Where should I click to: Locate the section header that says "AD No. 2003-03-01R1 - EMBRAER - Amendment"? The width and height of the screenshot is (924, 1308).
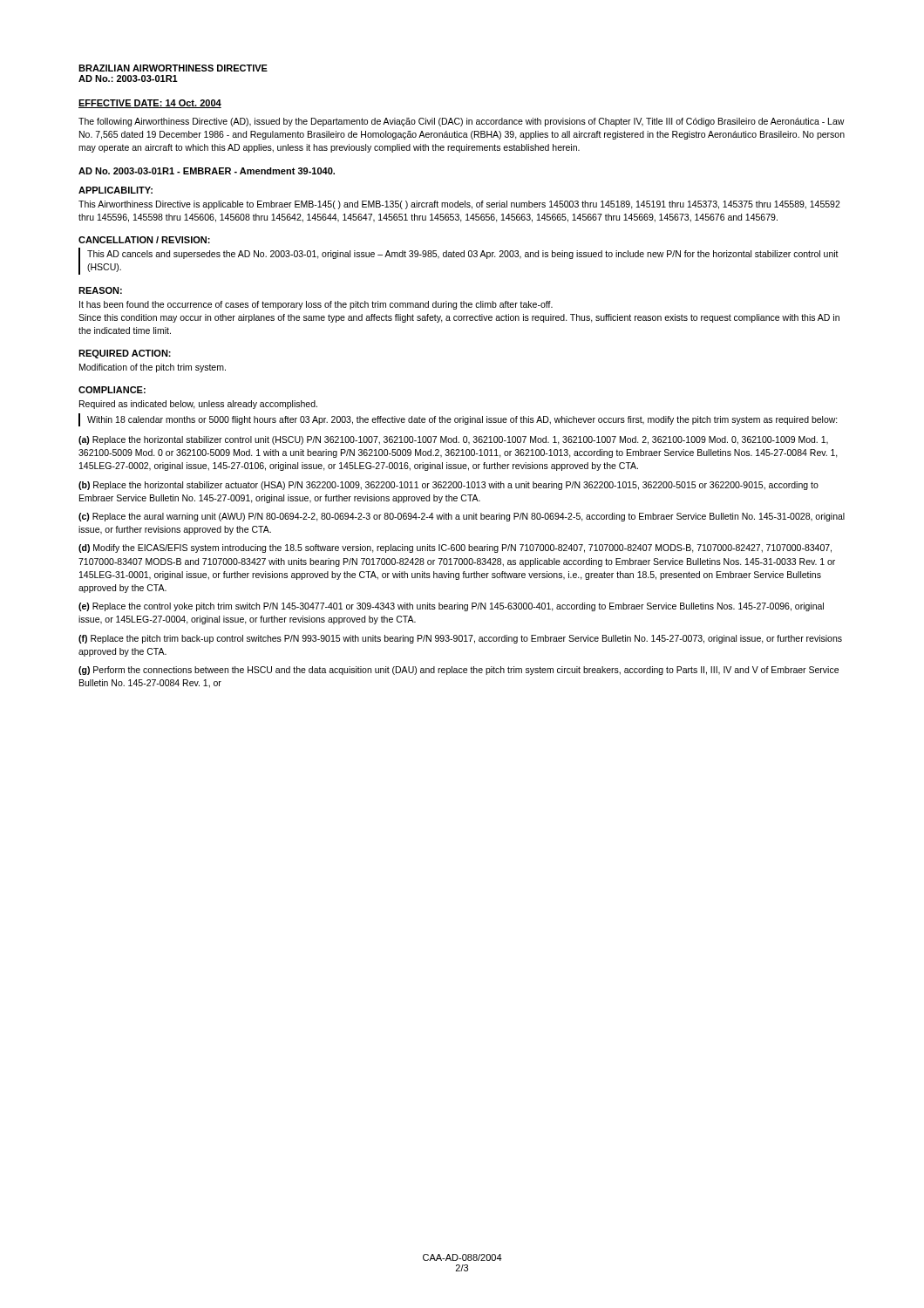click(207, 171)
